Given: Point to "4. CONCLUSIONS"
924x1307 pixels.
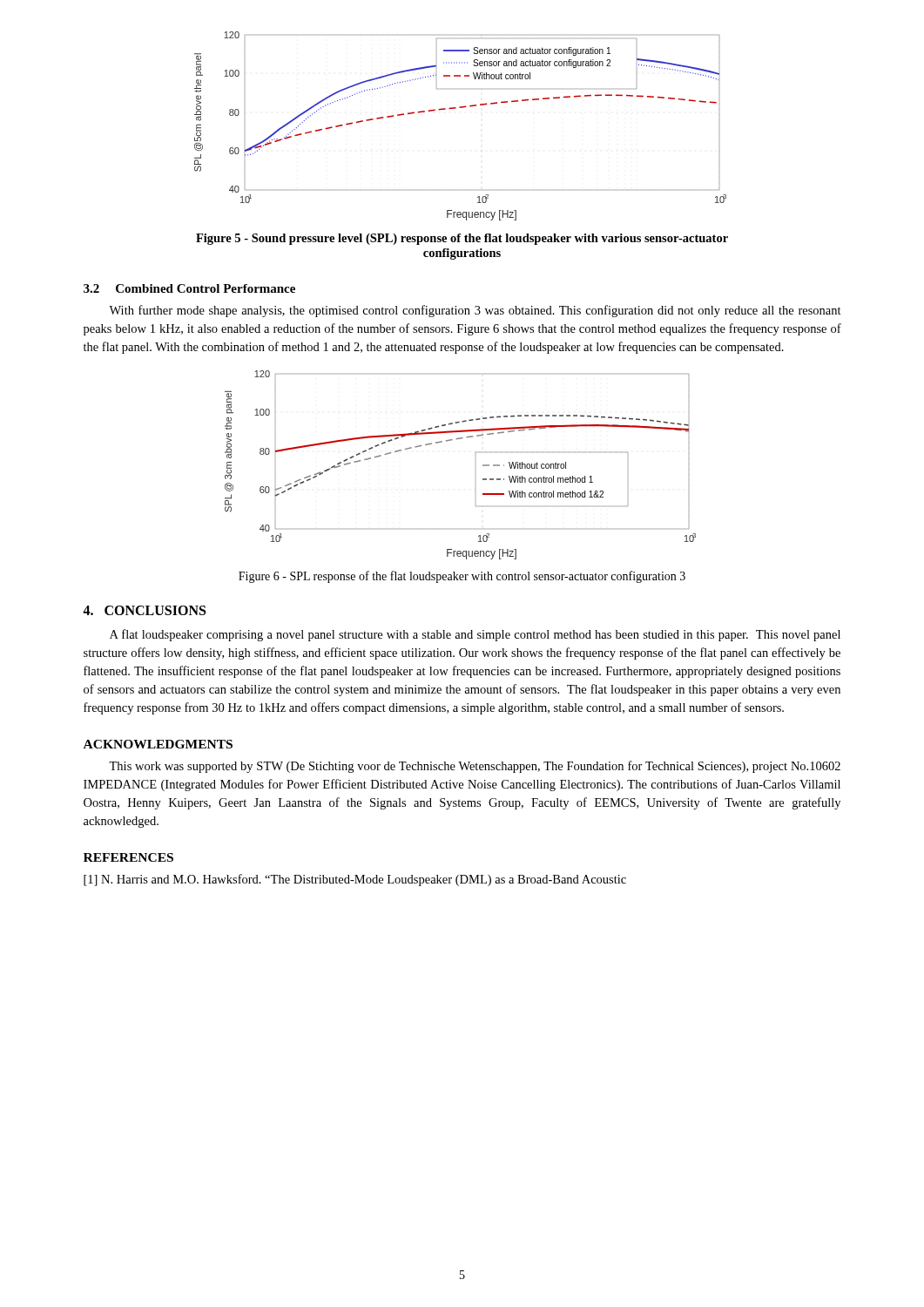Looking at the screenshot, I should [145, 610].
